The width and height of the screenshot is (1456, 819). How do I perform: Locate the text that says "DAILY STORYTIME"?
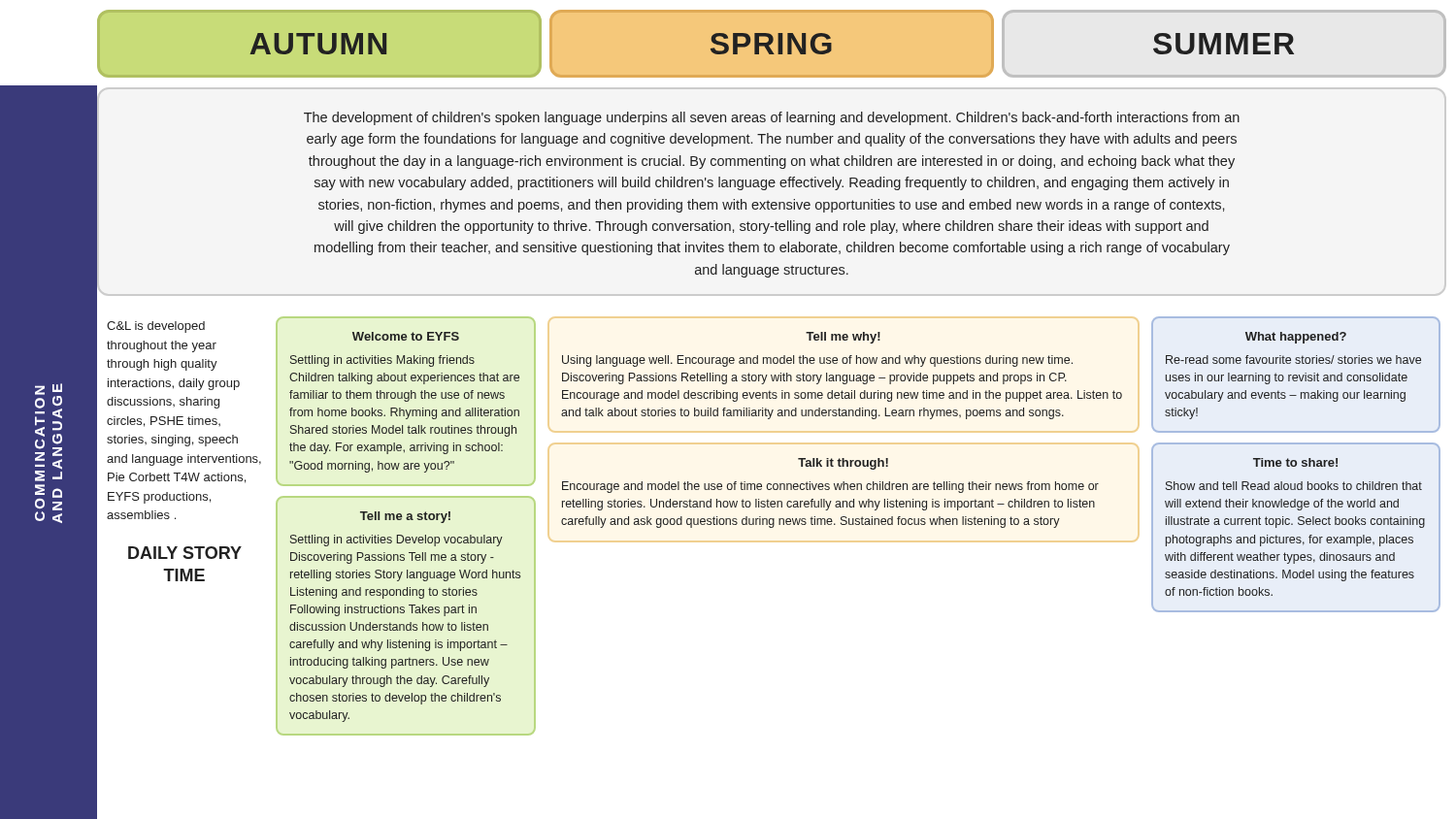coord(184,564)
